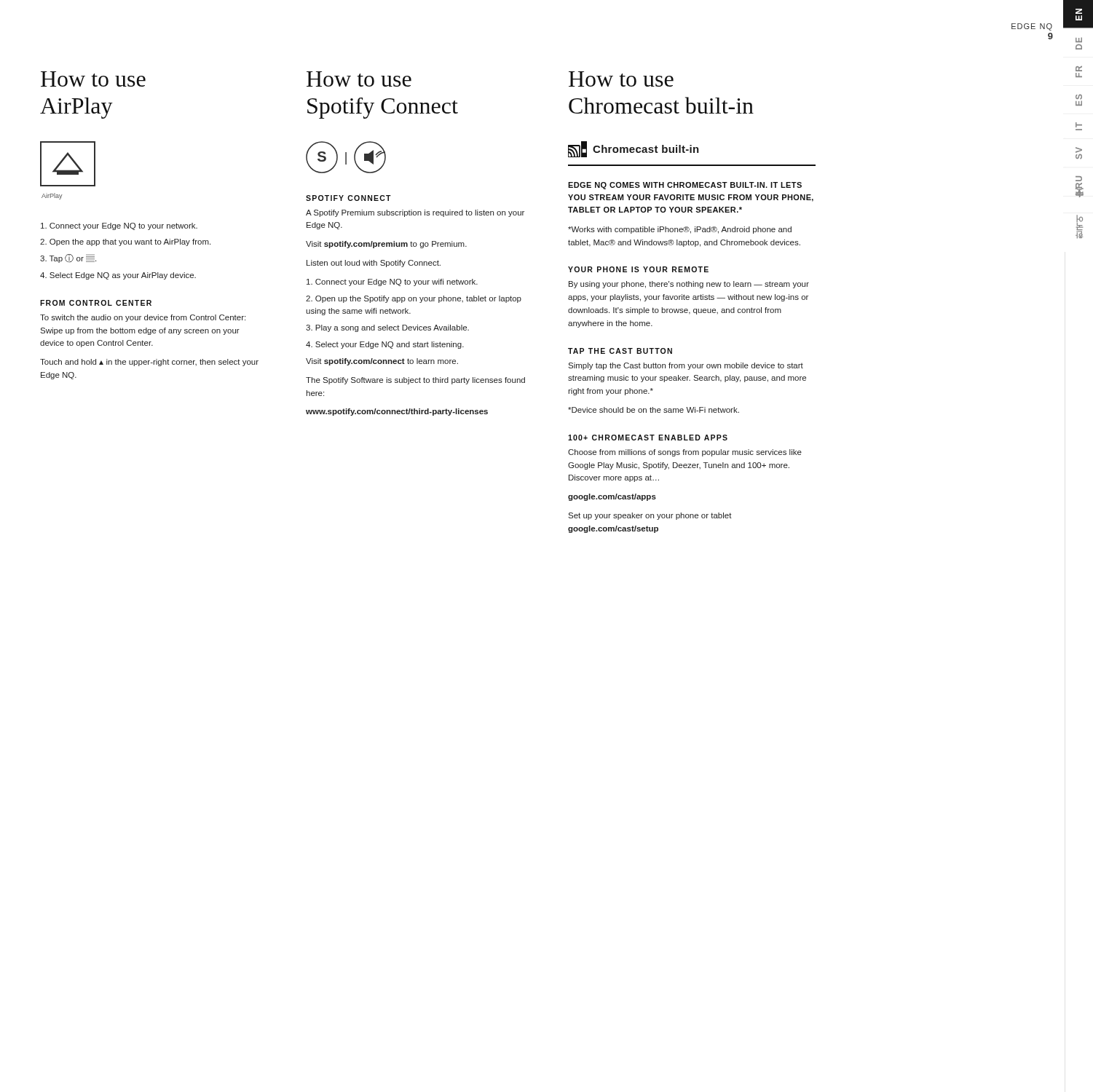Navigate to the region starting "Touch and hold ▴ in the upper-right corner,"
1093x1092 pixels.
click(153, 369)
